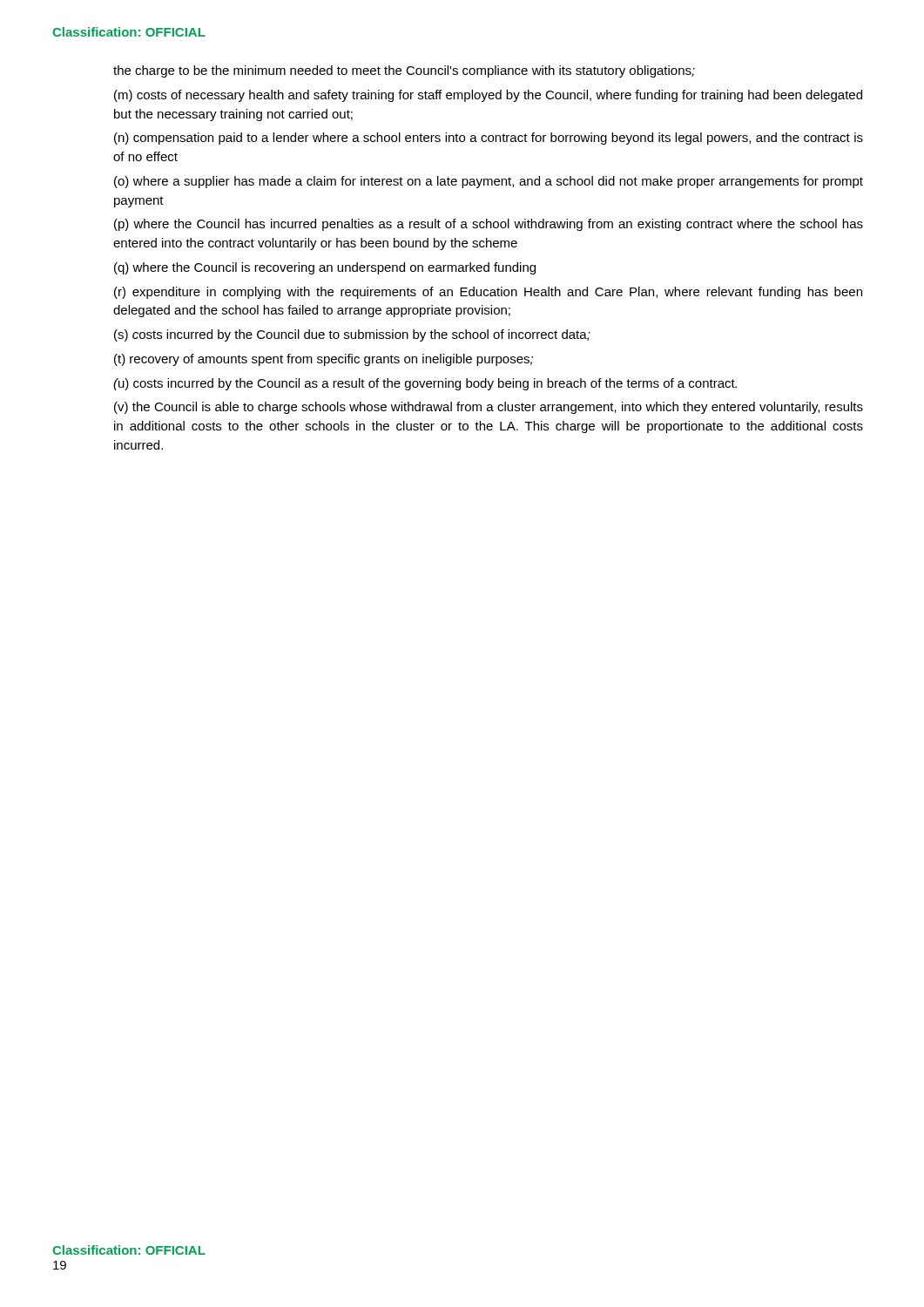
Task: Click the passage that begins "(q) where the Council is recovering an underspend"
Action: pos(325,267)
